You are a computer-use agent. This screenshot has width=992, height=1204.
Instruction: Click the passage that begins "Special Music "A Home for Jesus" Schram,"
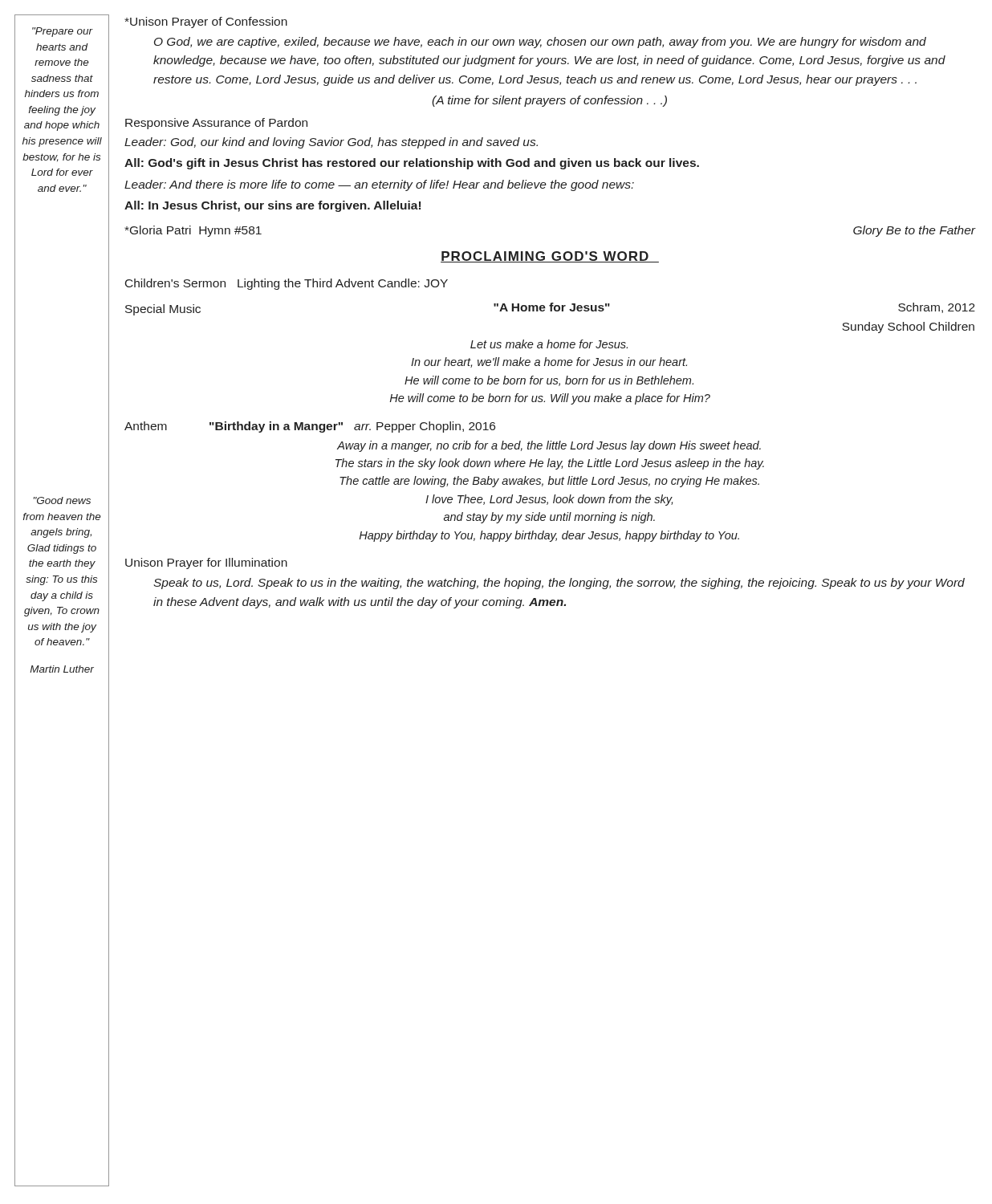[550, 317]
